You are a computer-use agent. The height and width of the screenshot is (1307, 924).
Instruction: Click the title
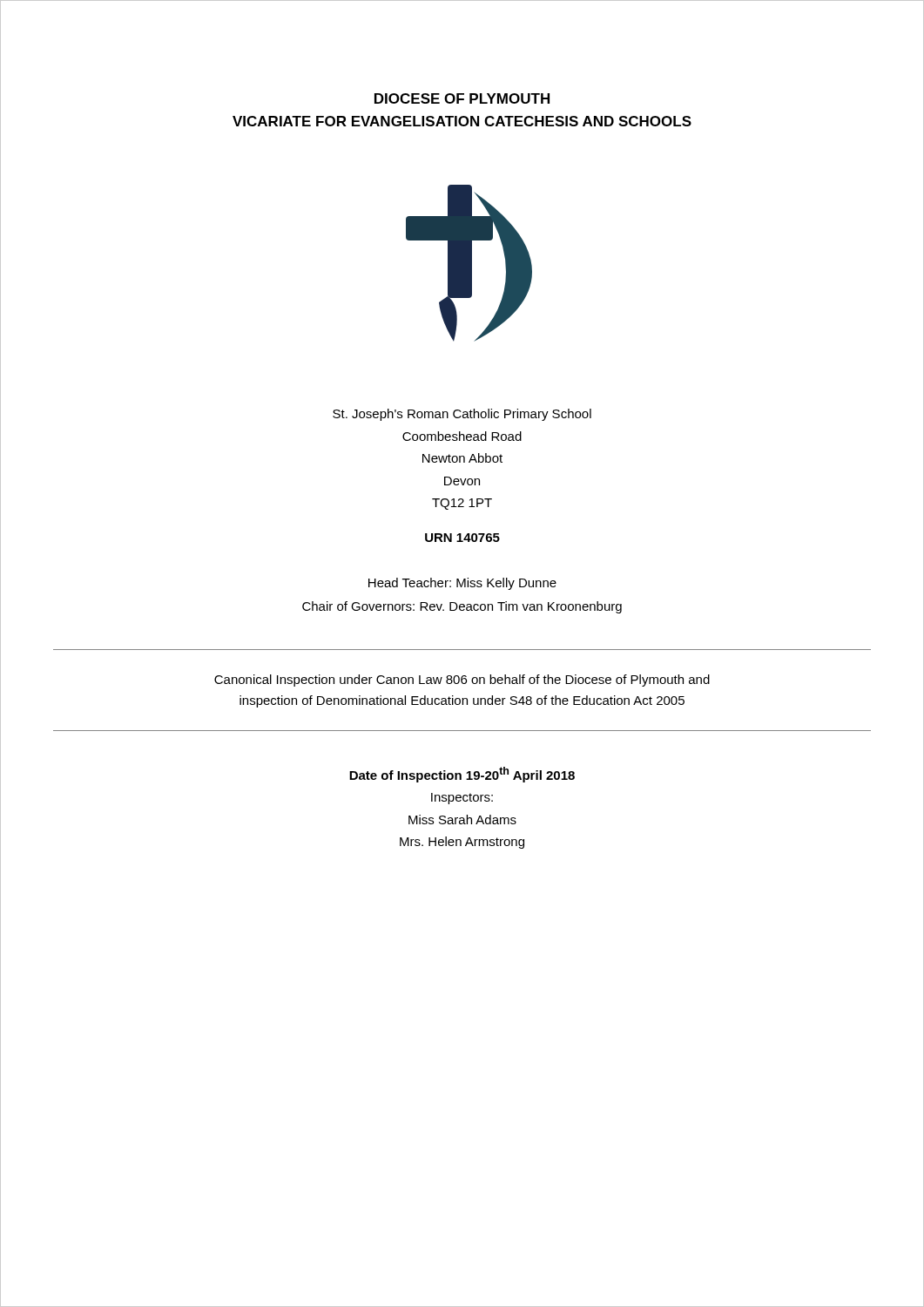462,110
